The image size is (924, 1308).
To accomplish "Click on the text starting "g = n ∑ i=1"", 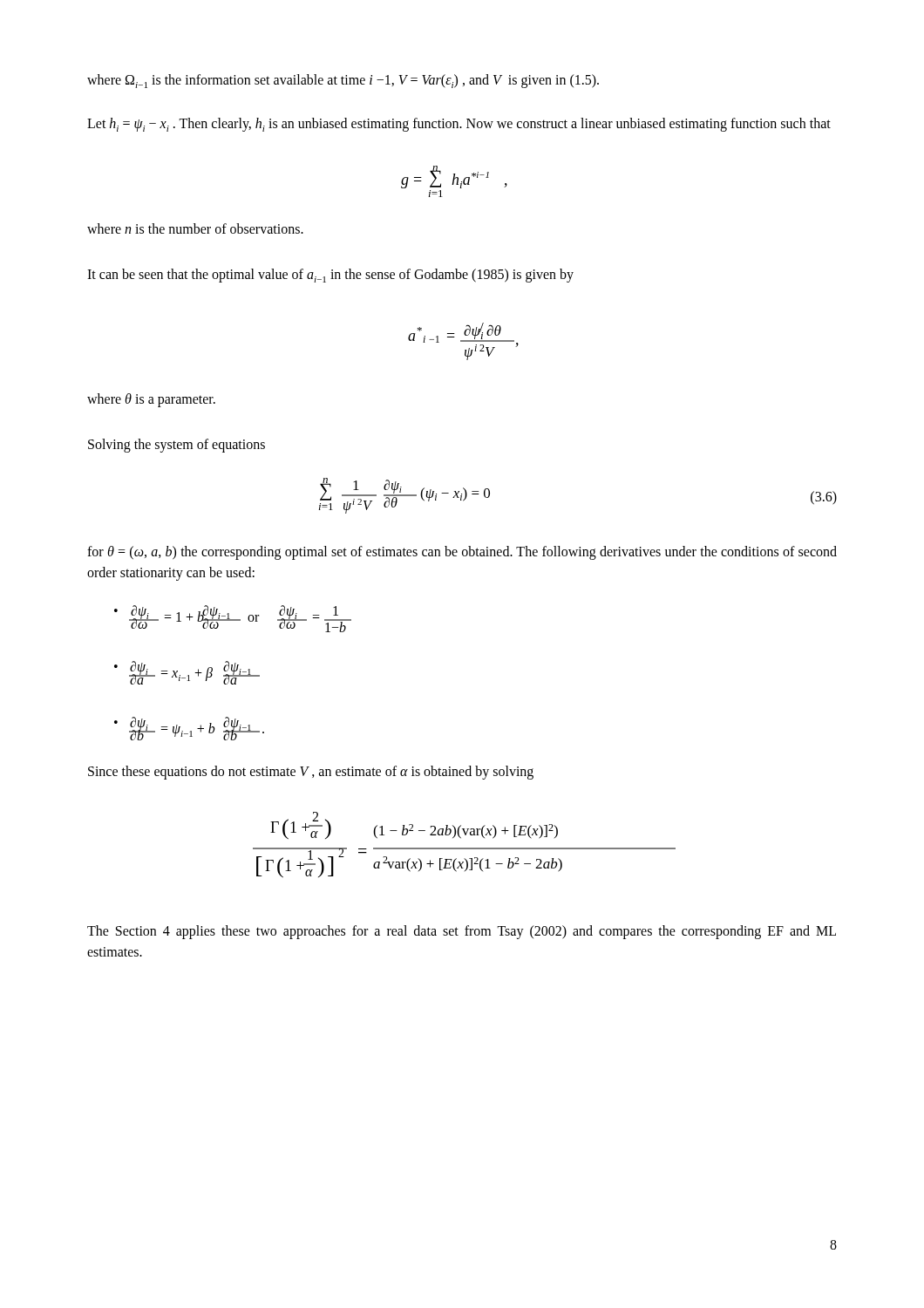I will pyautogui.click(x=462, y=178).
